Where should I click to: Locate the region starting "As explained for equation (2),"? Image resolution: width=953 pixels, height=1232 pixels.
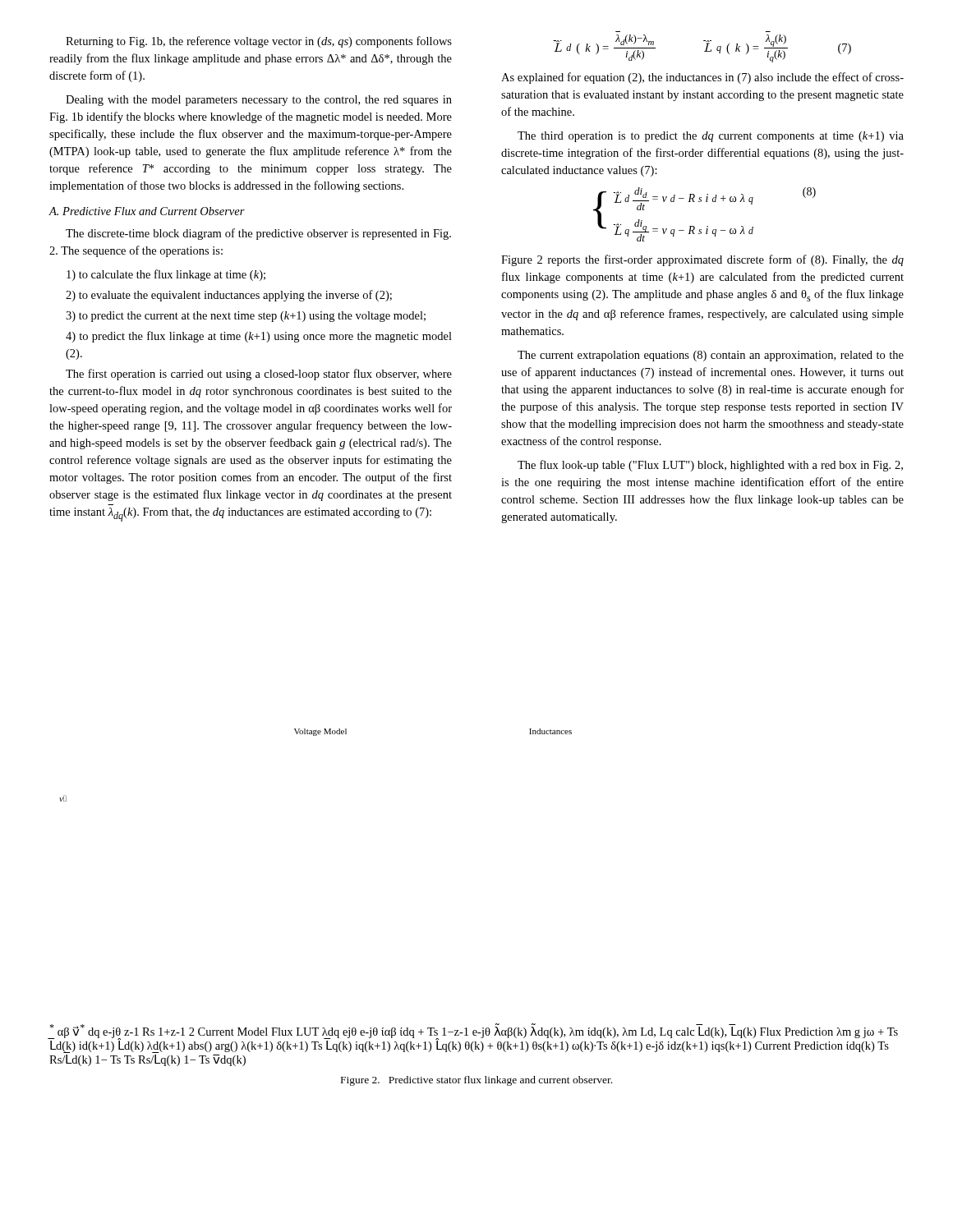(x=702, y=124)
